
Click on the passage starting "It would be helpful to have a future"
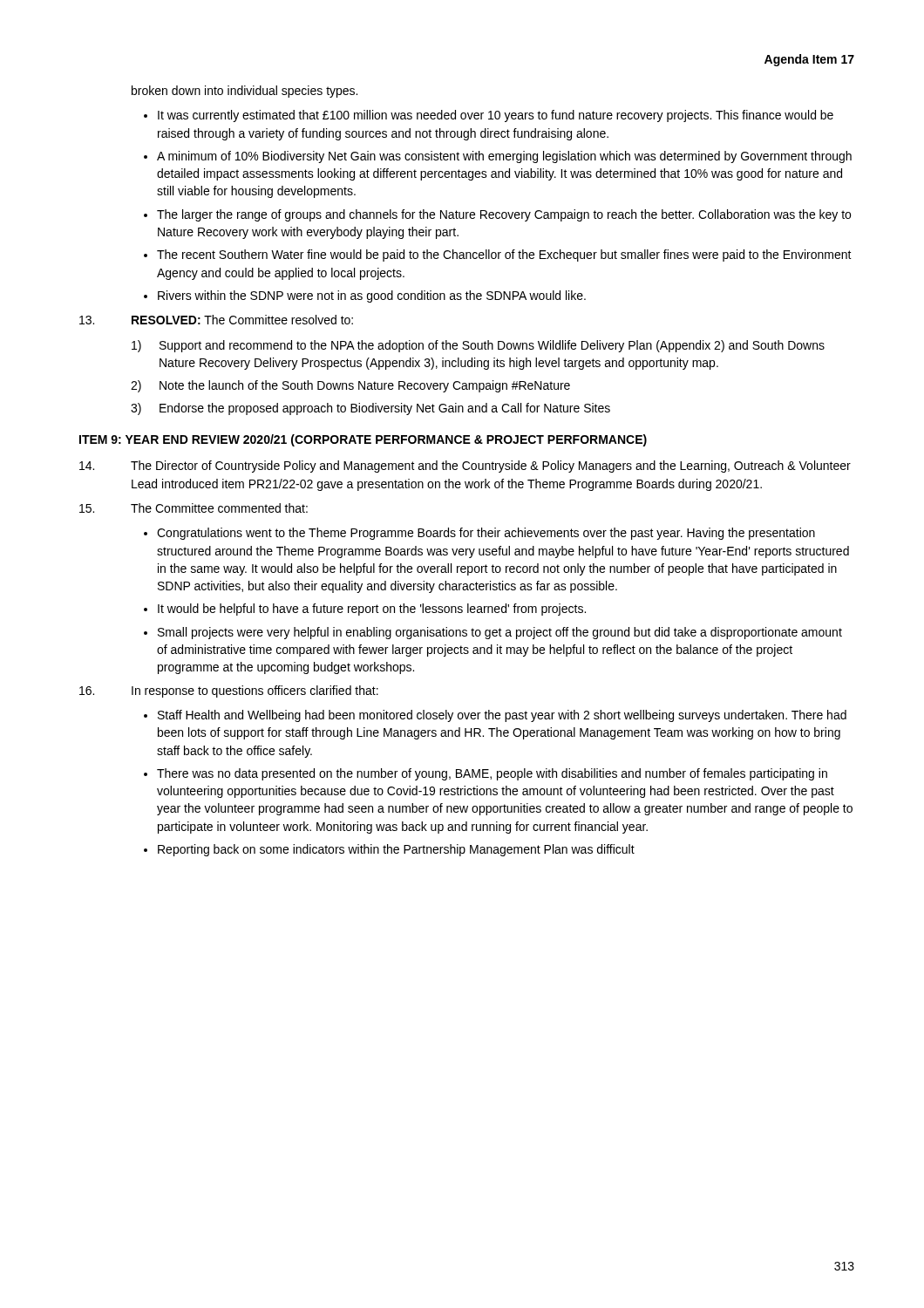click(372, 609)
